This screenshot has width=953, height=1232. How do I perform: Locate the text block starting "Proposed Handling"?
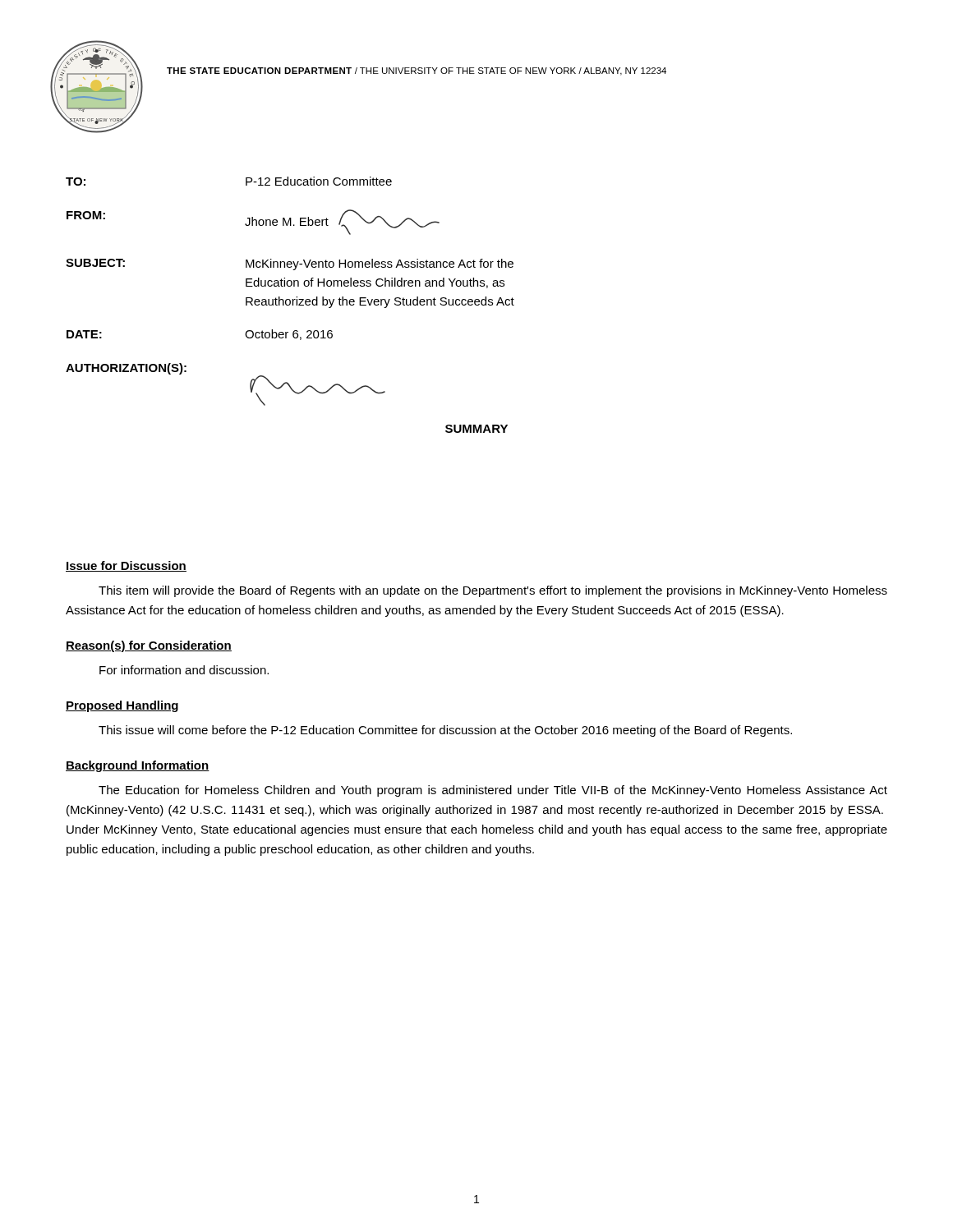point(122,705)
